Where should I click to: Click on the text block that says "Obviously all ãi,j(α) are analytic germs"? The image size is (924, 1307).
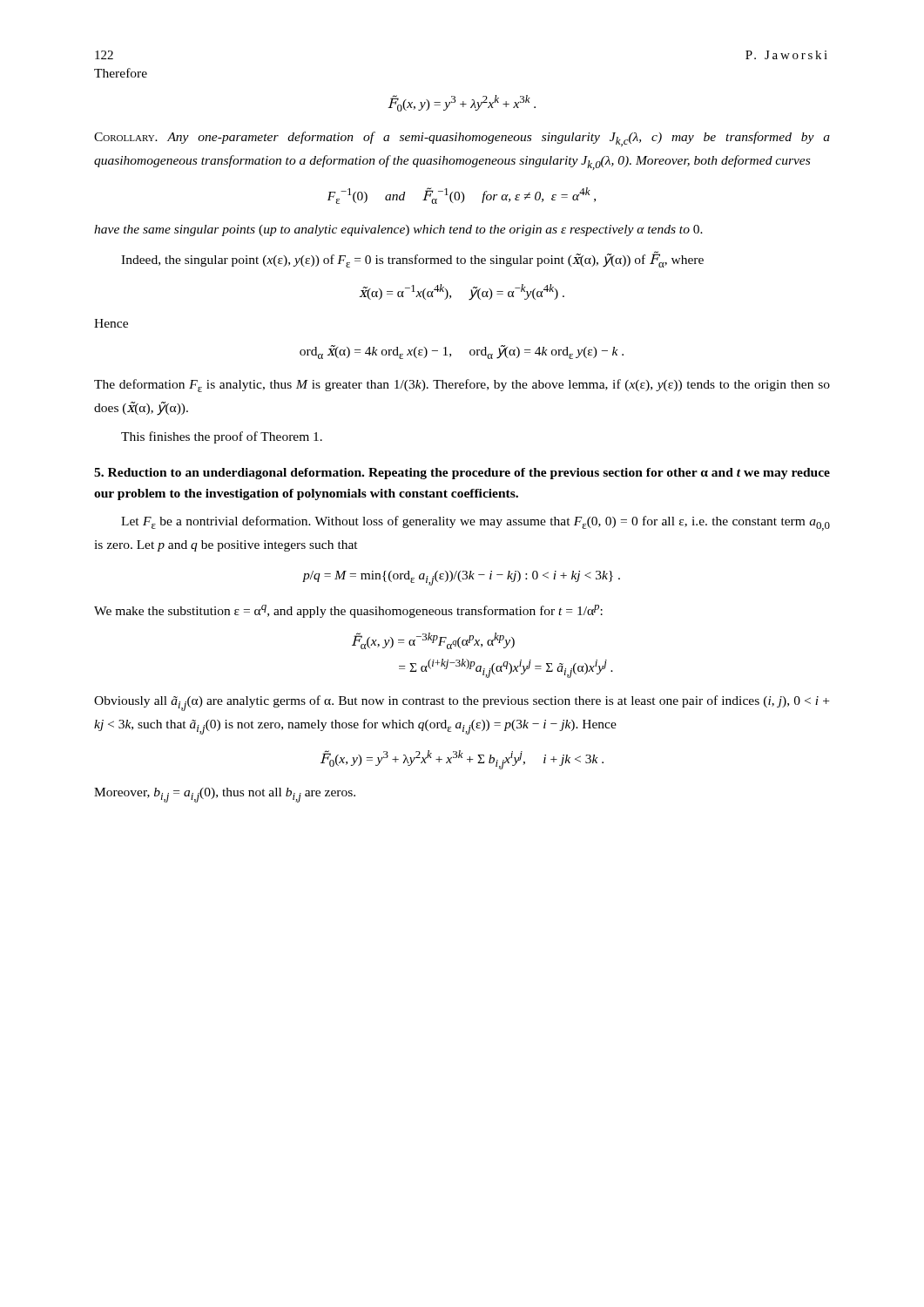pyautogui.click(x=462, y=714)
